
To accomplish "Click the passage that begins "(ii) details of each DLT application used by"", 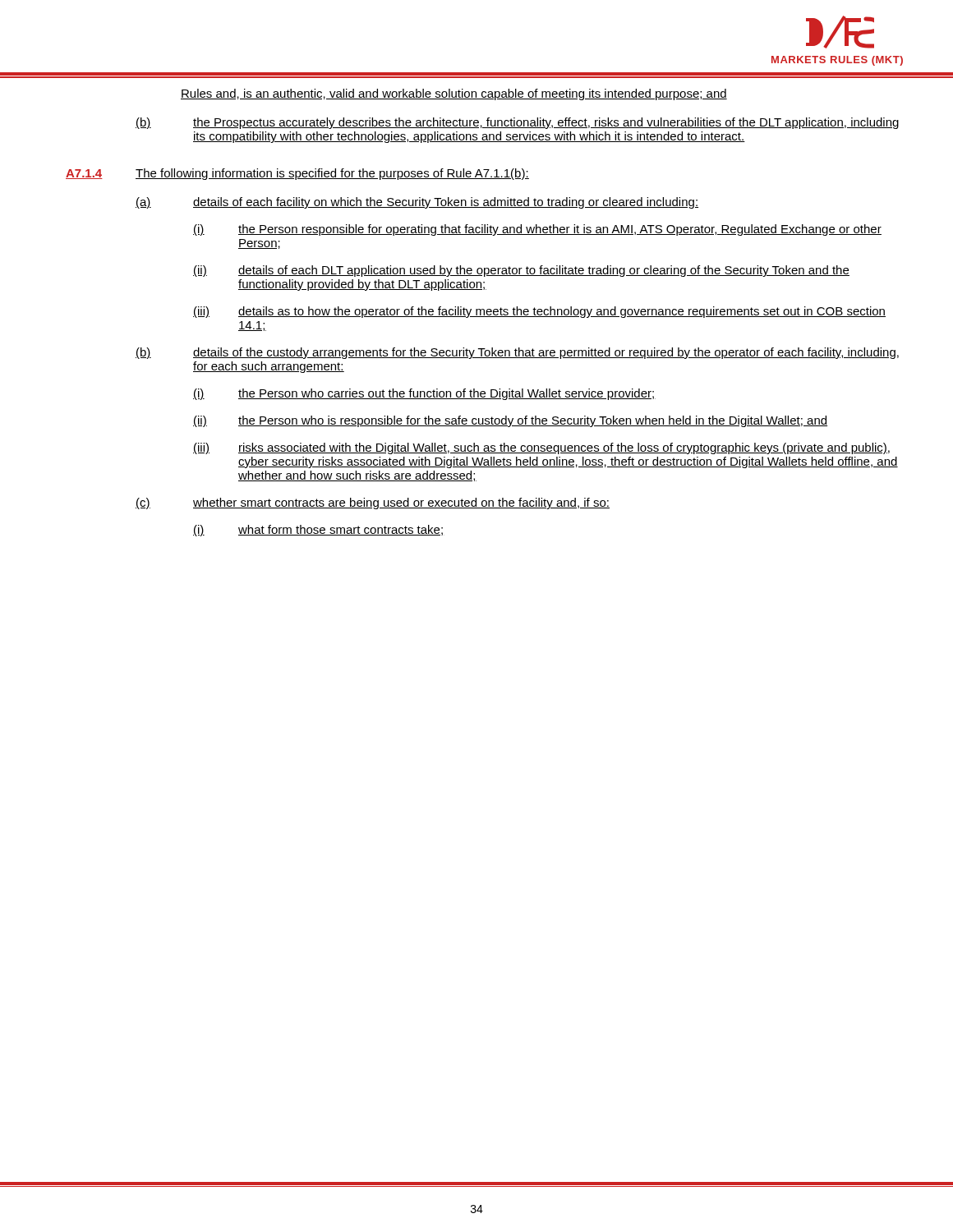I will point(548,277).
